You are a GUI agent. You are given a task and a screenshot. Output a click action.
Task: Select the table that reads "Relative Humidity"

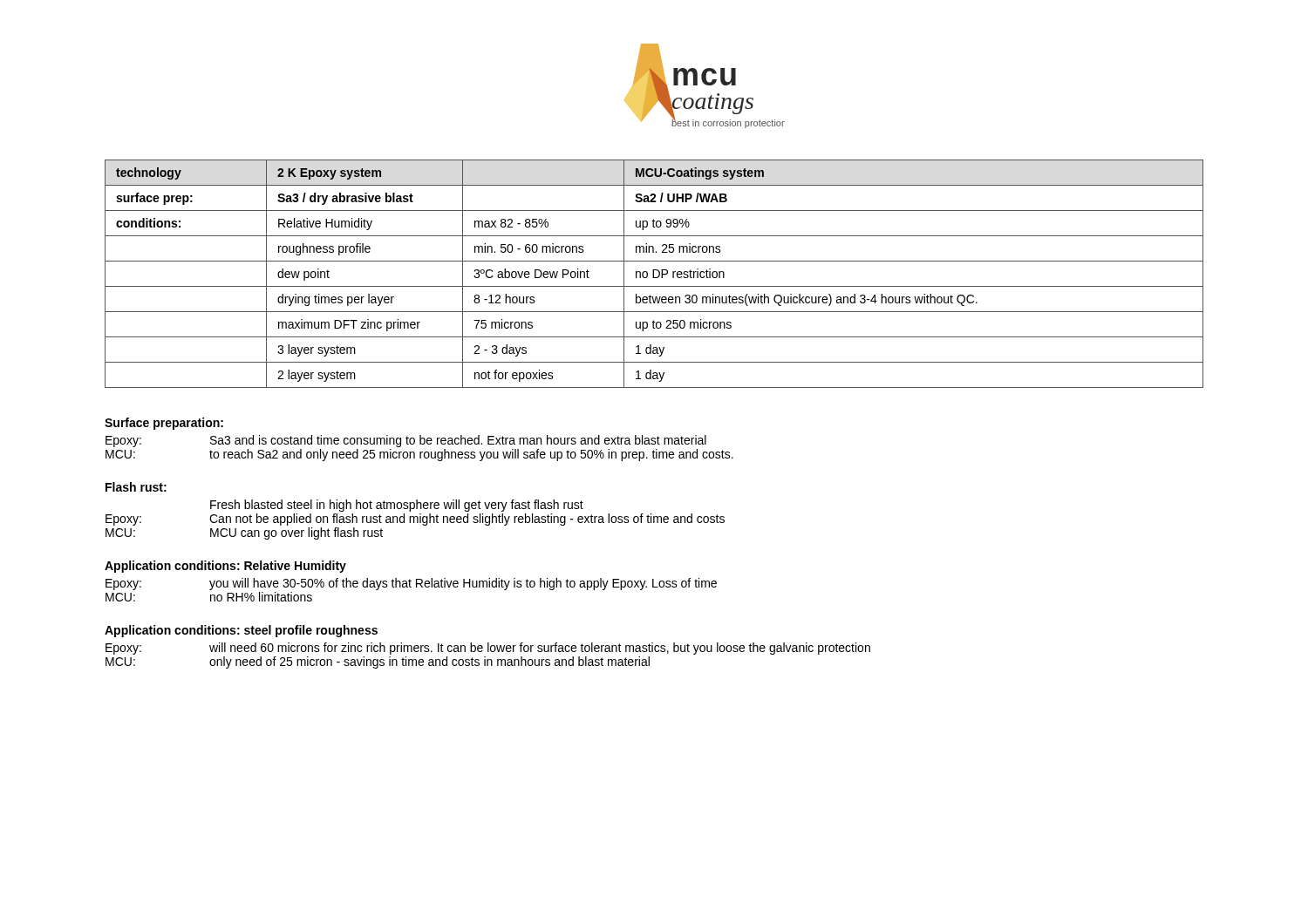[x=654, y=274]
